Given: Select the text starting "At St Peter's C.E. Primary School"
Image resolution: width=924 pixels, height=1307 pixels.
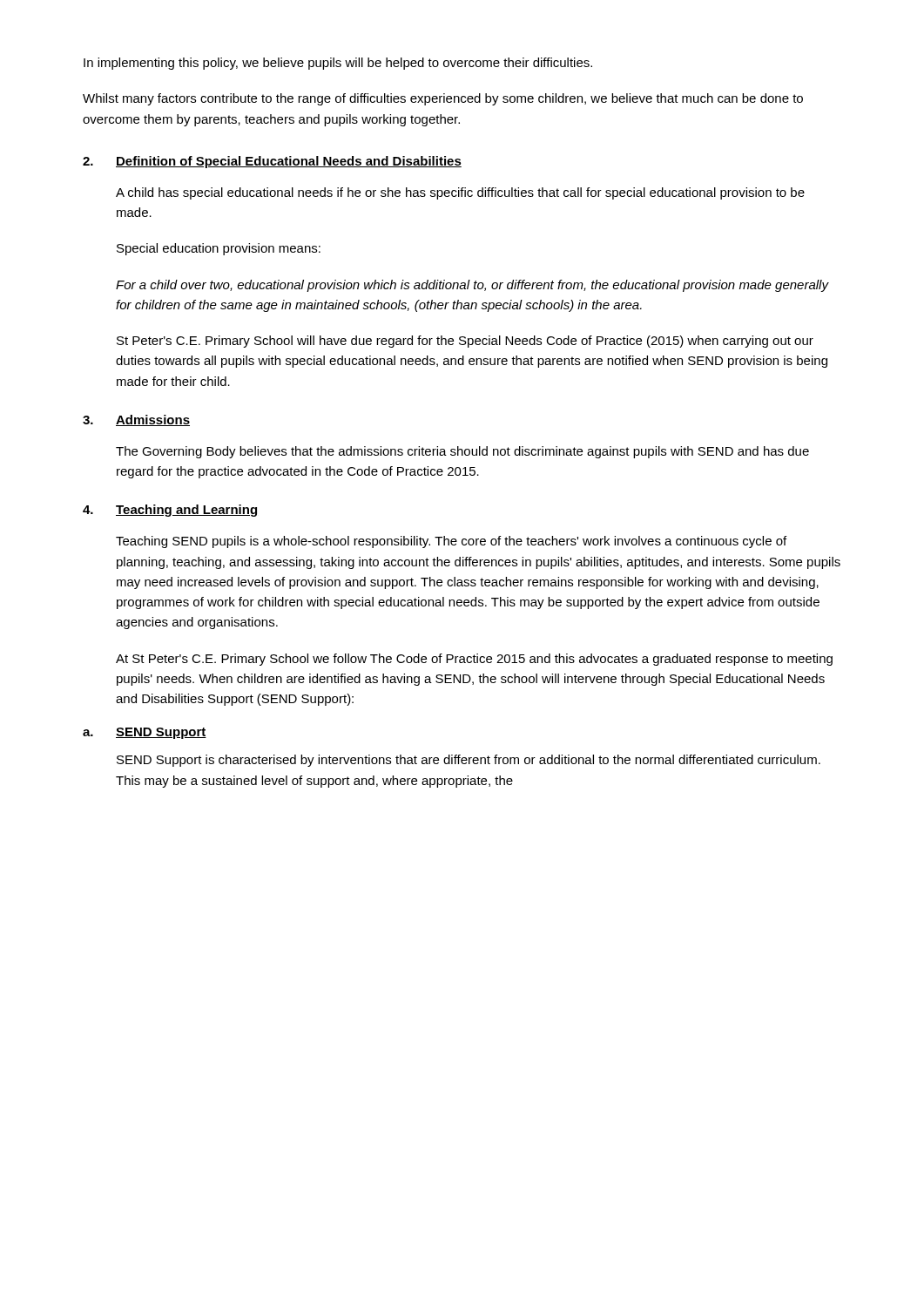Looking at the screenshot, I should tap(475, 678).
